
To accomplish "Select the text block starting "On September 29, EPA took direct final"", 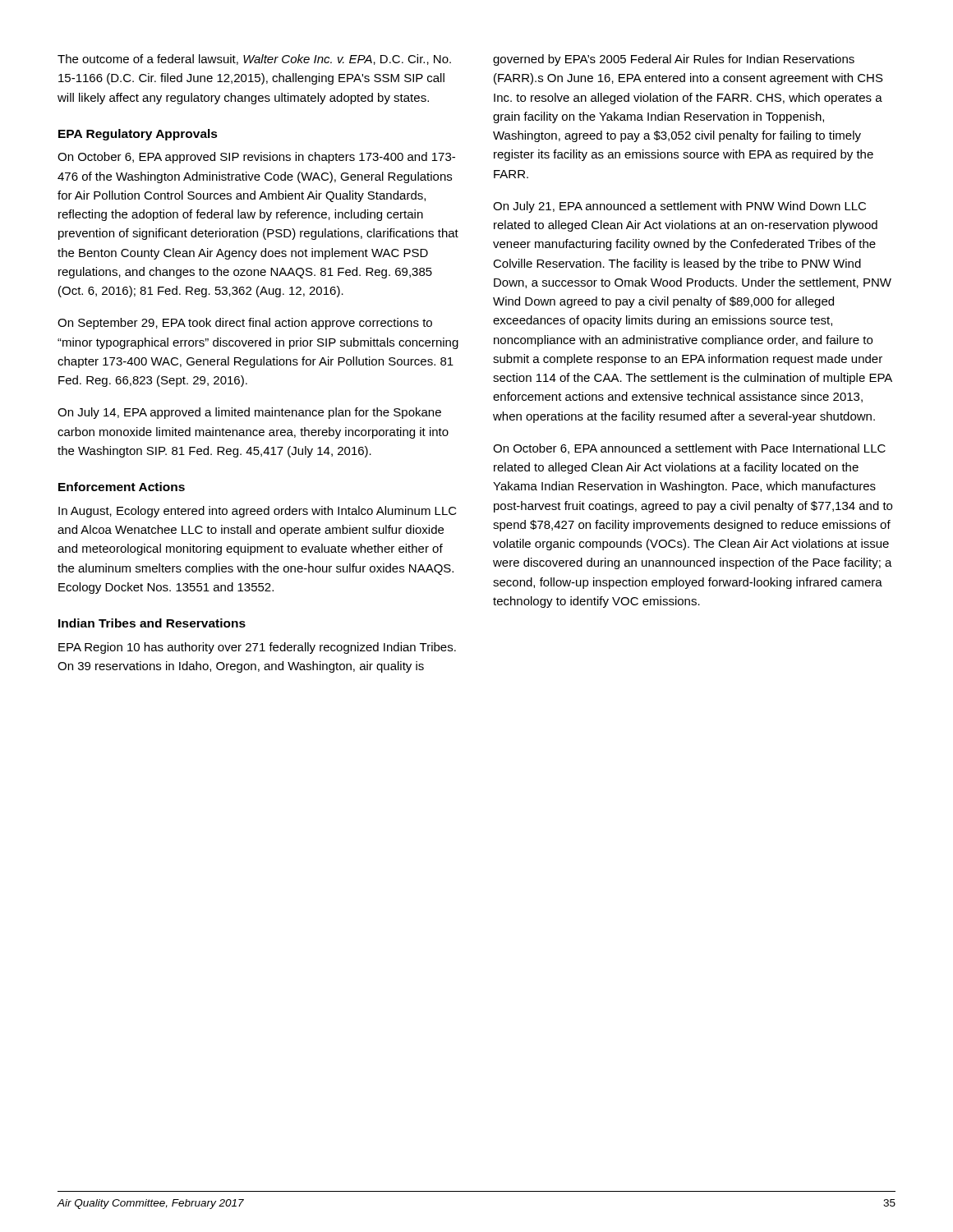I will tap(258, 351).
